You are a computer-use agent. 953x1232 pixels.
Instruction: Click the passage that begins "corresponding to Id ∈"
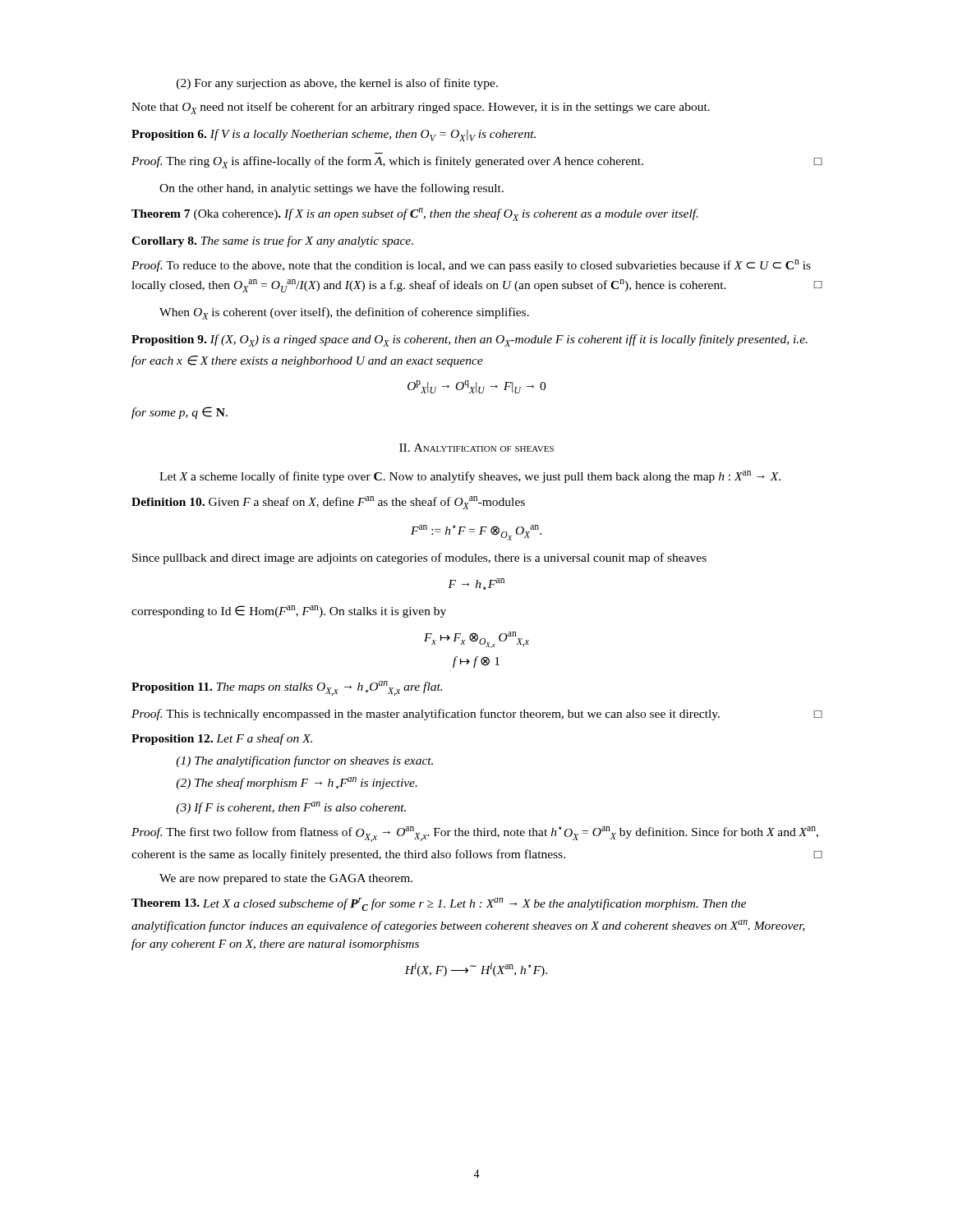click(289, 610)
